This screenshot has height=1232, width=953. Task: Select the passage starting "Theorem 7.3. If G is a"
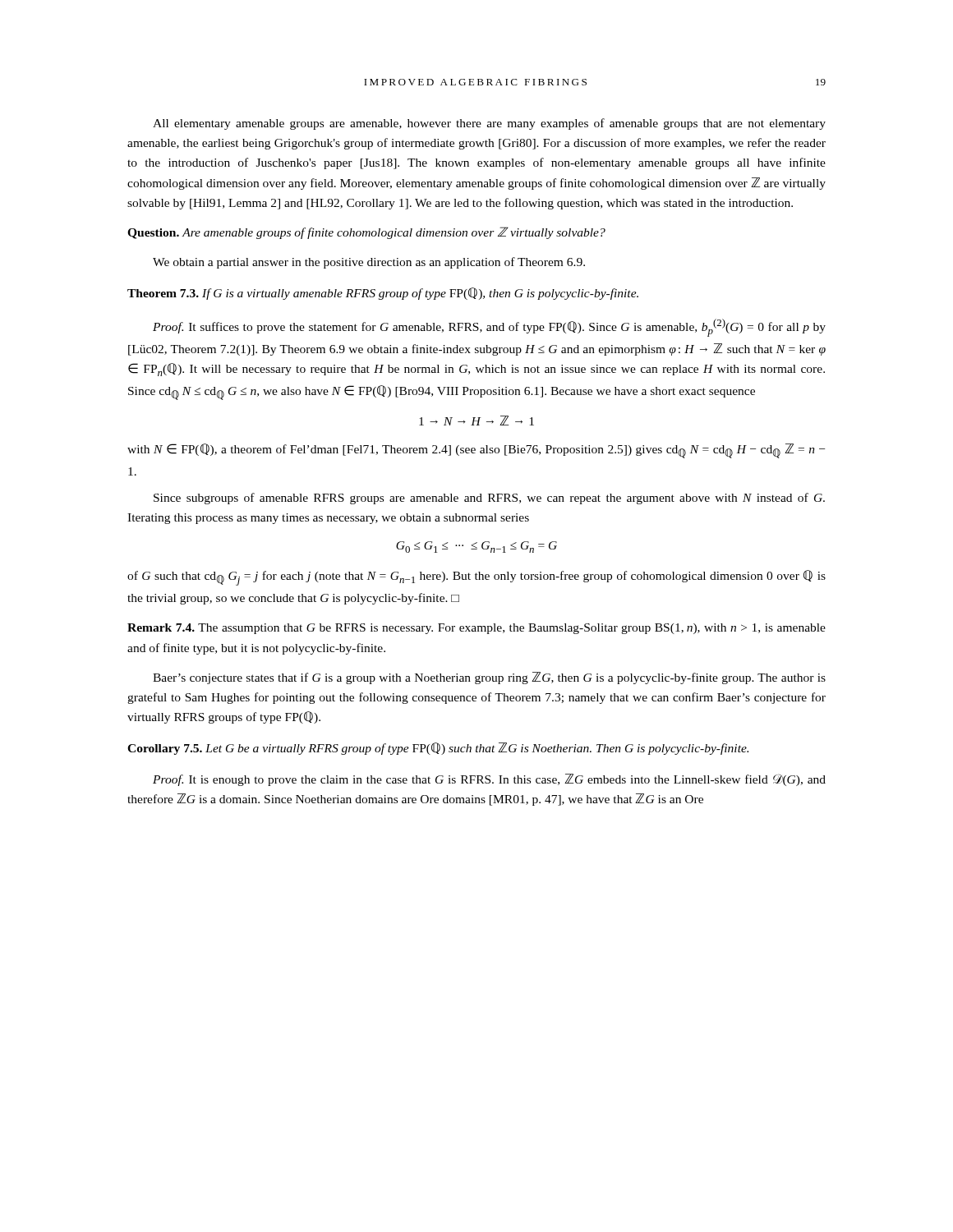(x=383, y=292)
